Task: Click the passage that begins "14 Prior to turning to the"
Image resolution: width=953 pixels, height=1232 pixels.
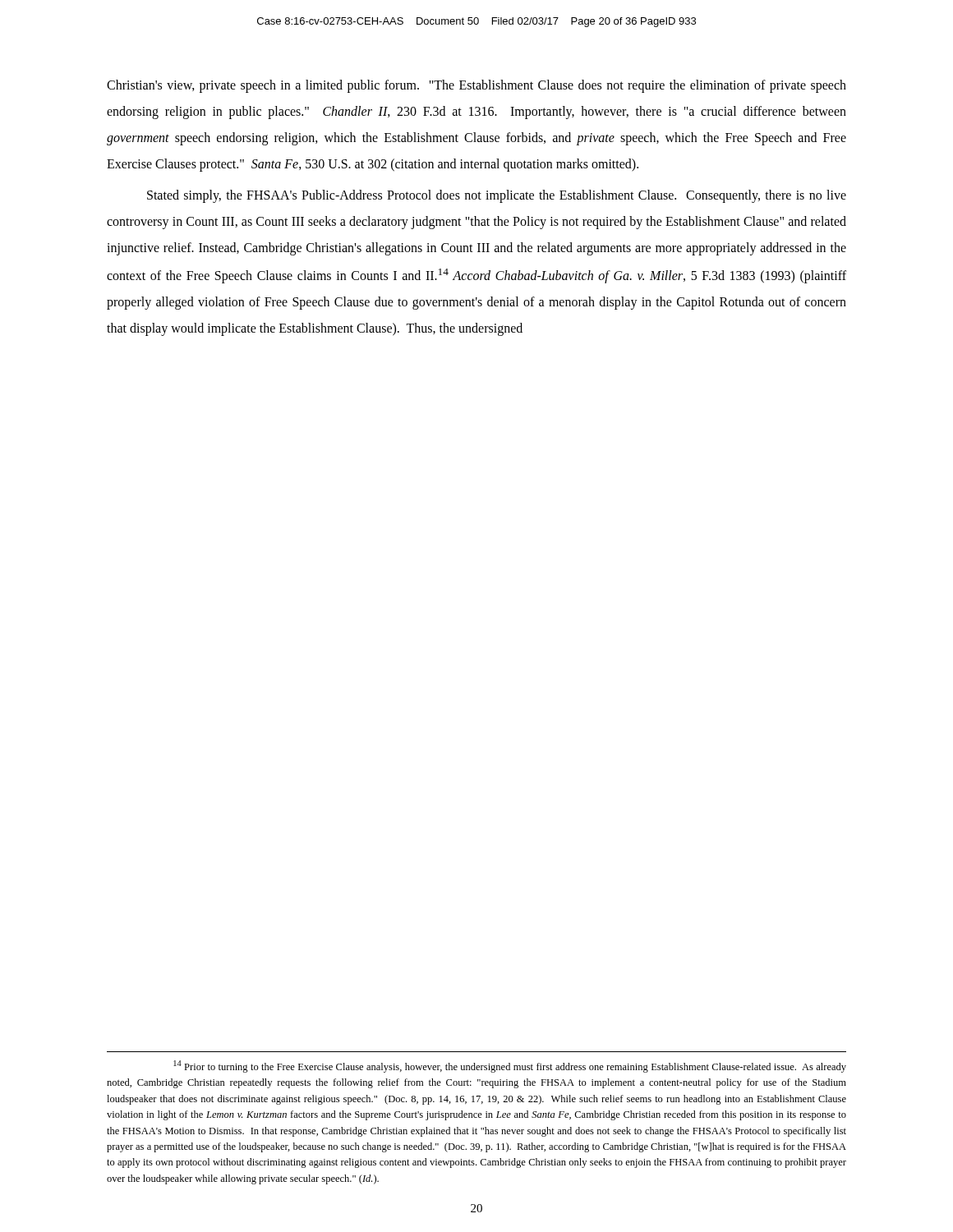Action: pos(476,1121)
